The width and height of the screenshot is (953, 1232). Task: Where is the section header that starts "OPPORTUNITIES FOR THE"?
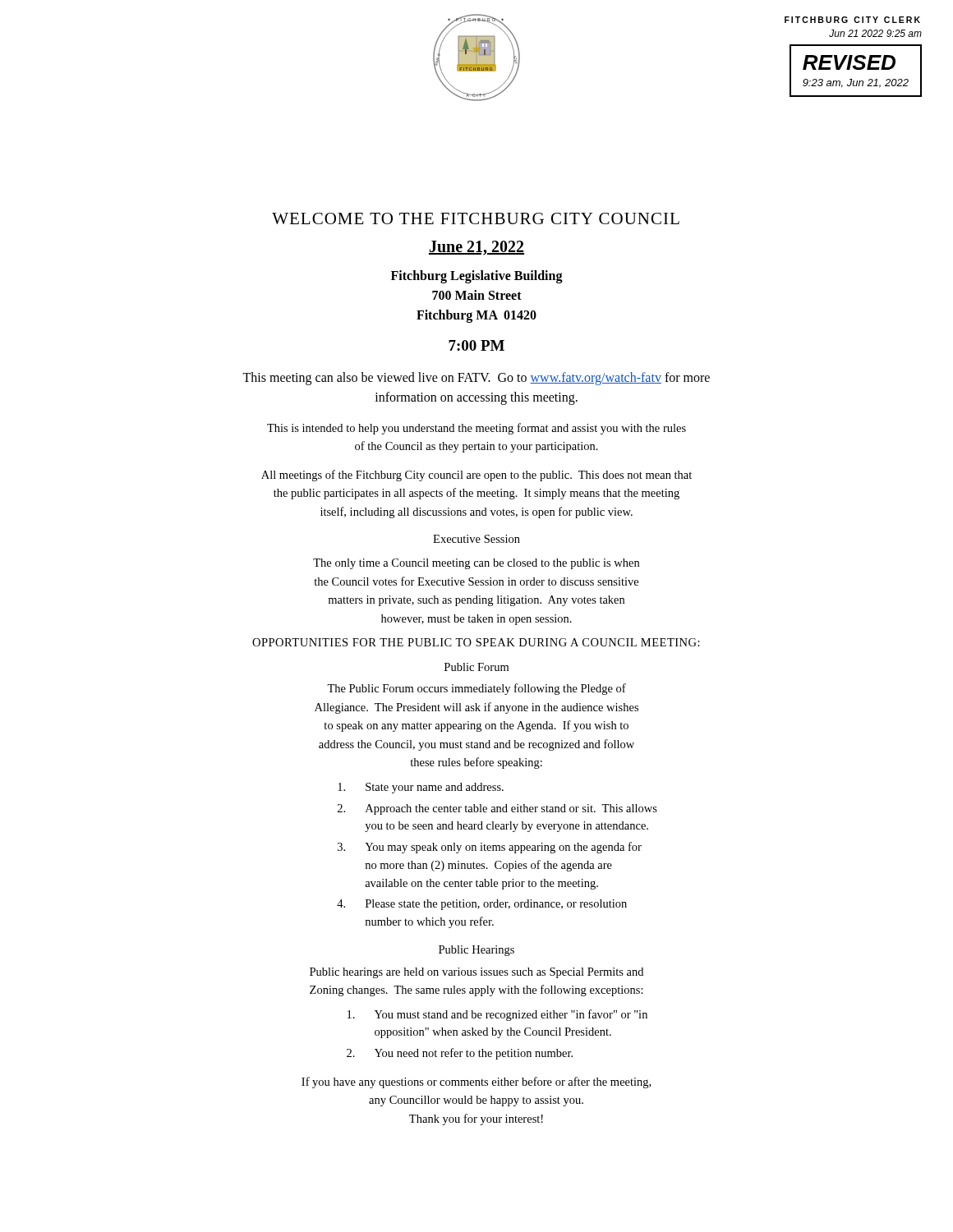(476, 642)
